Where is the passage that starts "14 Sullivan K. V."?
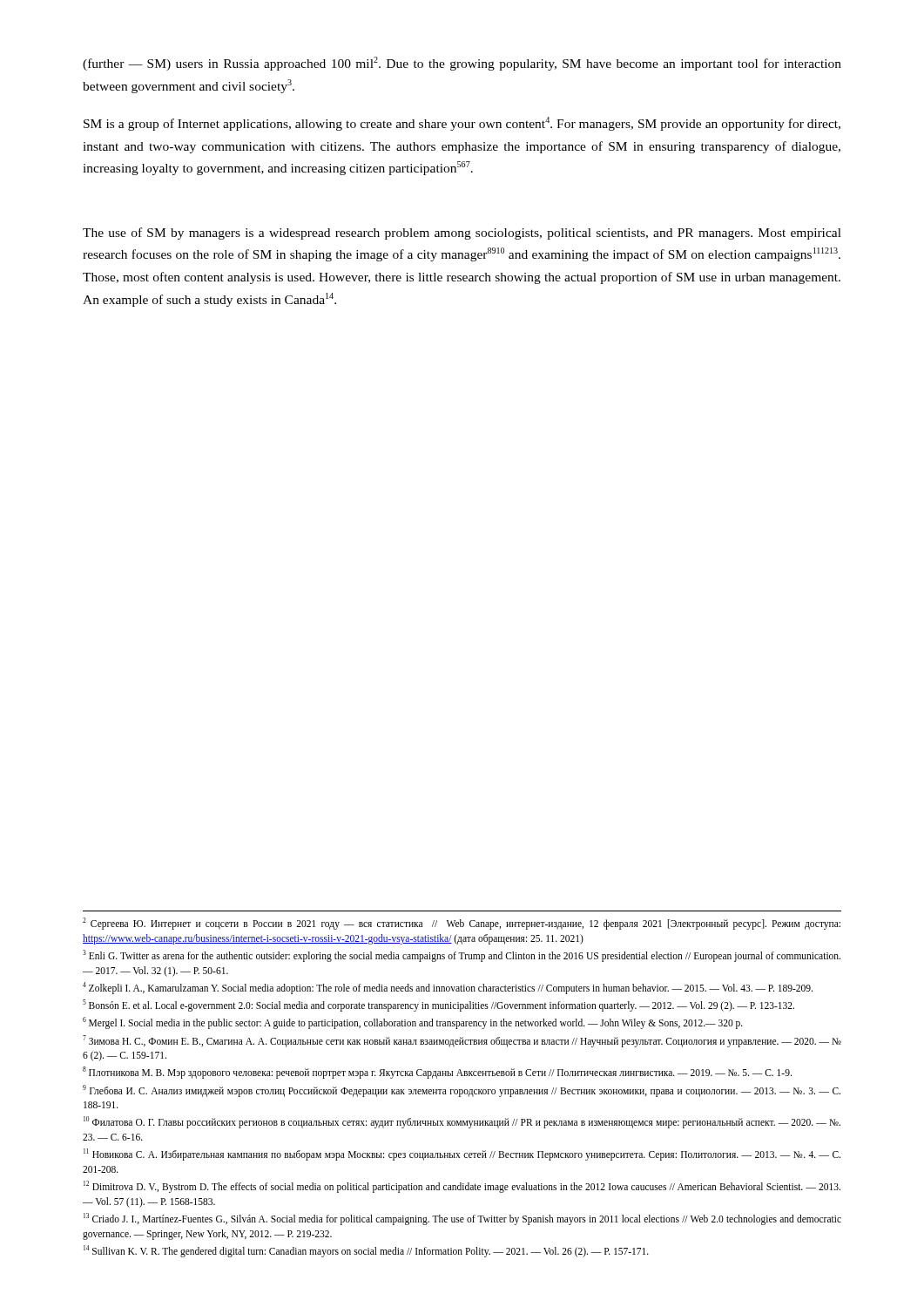Viewport: 924px width, 1307px height. 366,1250
